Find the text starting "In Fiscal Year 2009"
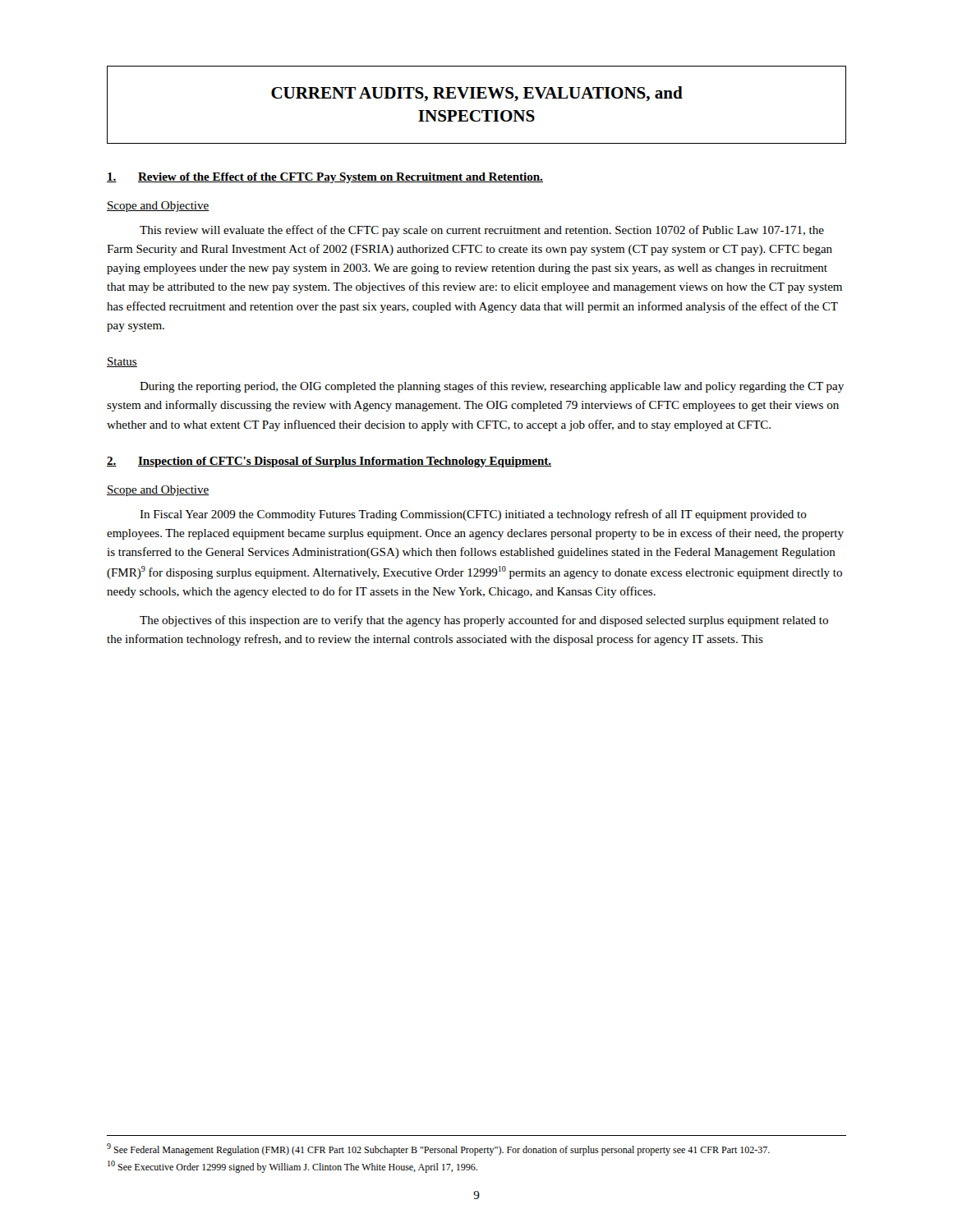 click(x=475, y=553)
